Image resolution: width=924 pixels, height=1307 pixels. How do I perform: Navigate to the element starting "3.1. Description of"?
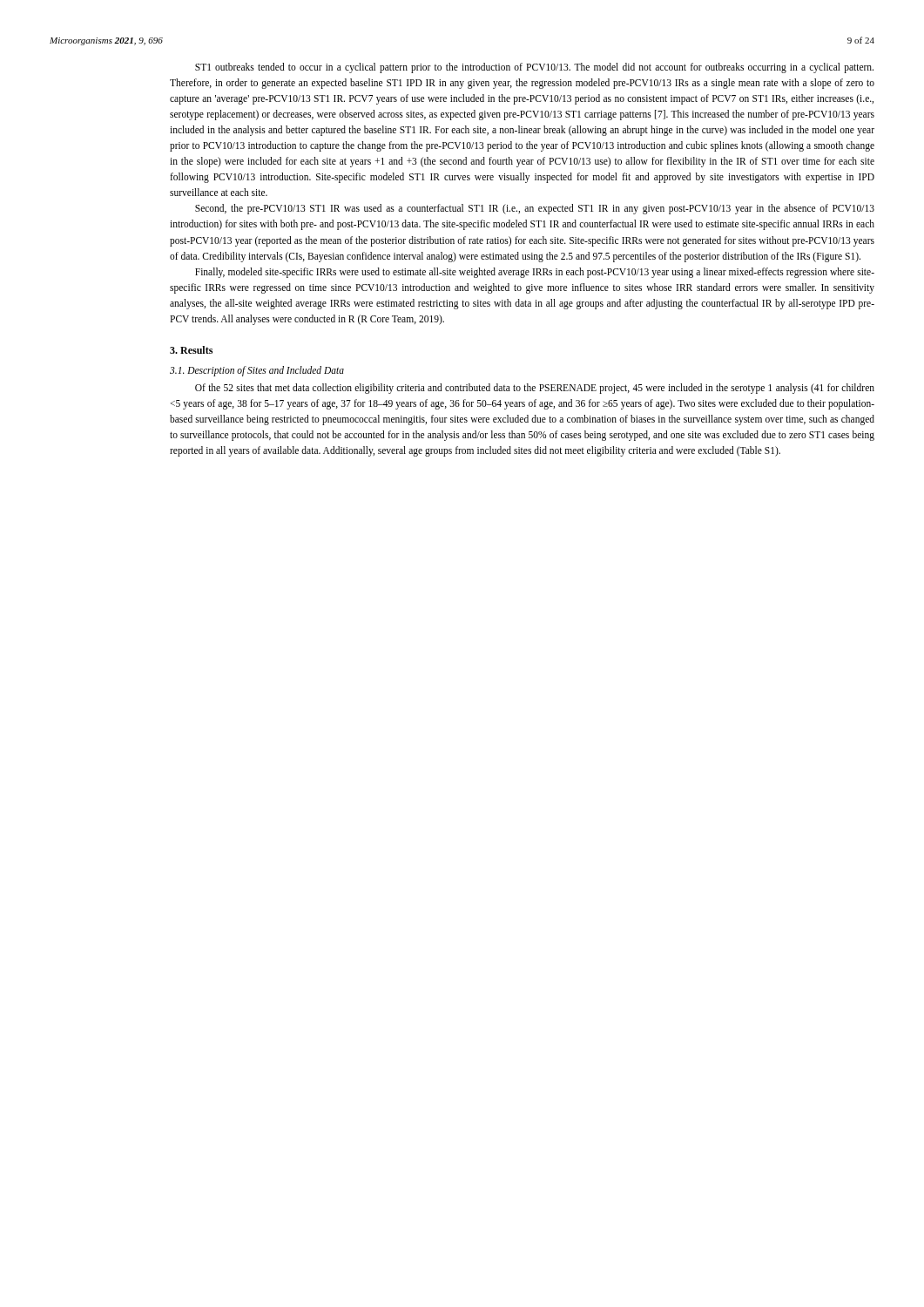[x=257, y=370]
